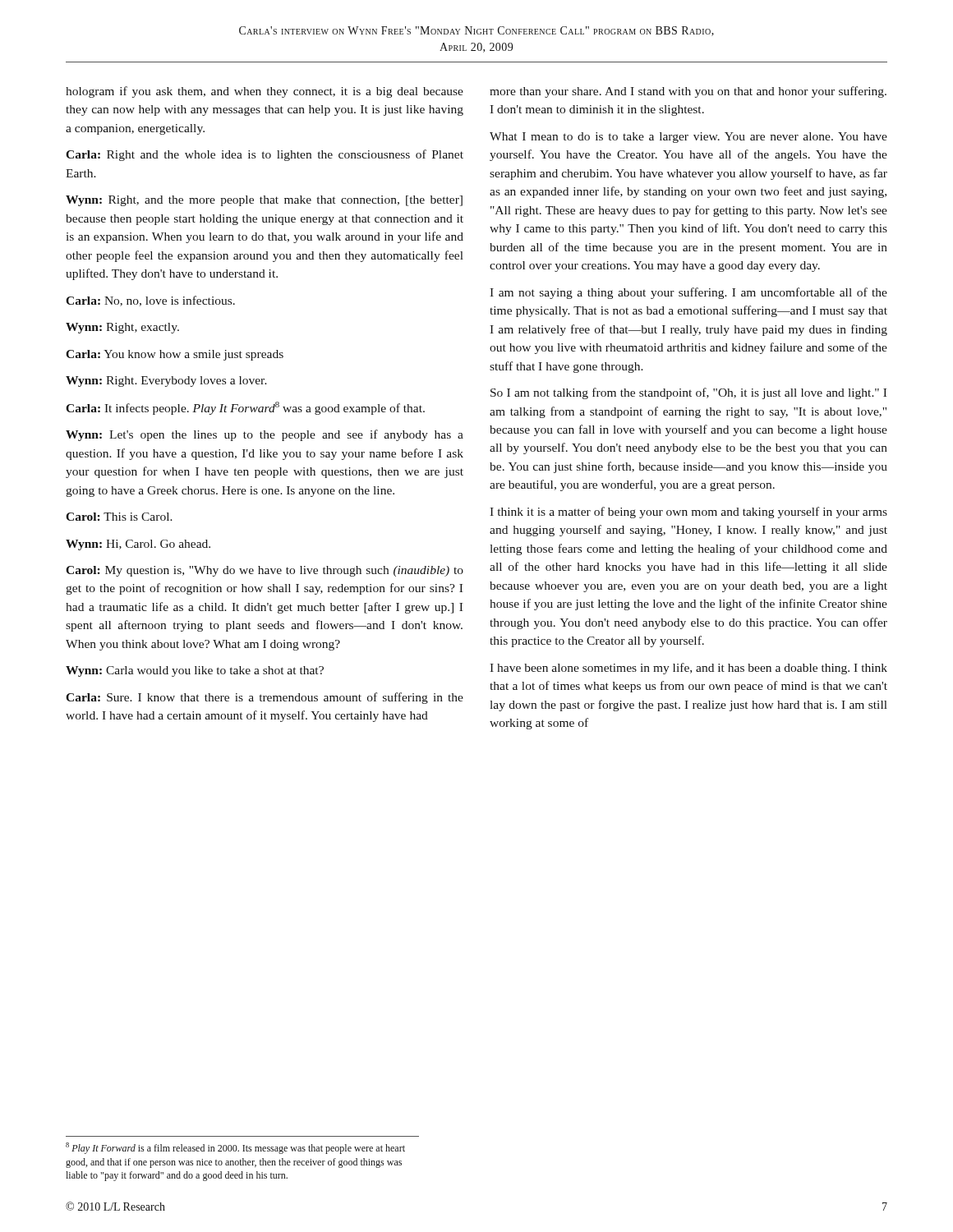Screen dimensions: 1232x953
Task: Locate the block of text that opens with "Wynn: Carla would you like to"
Action: pos(195,670)
